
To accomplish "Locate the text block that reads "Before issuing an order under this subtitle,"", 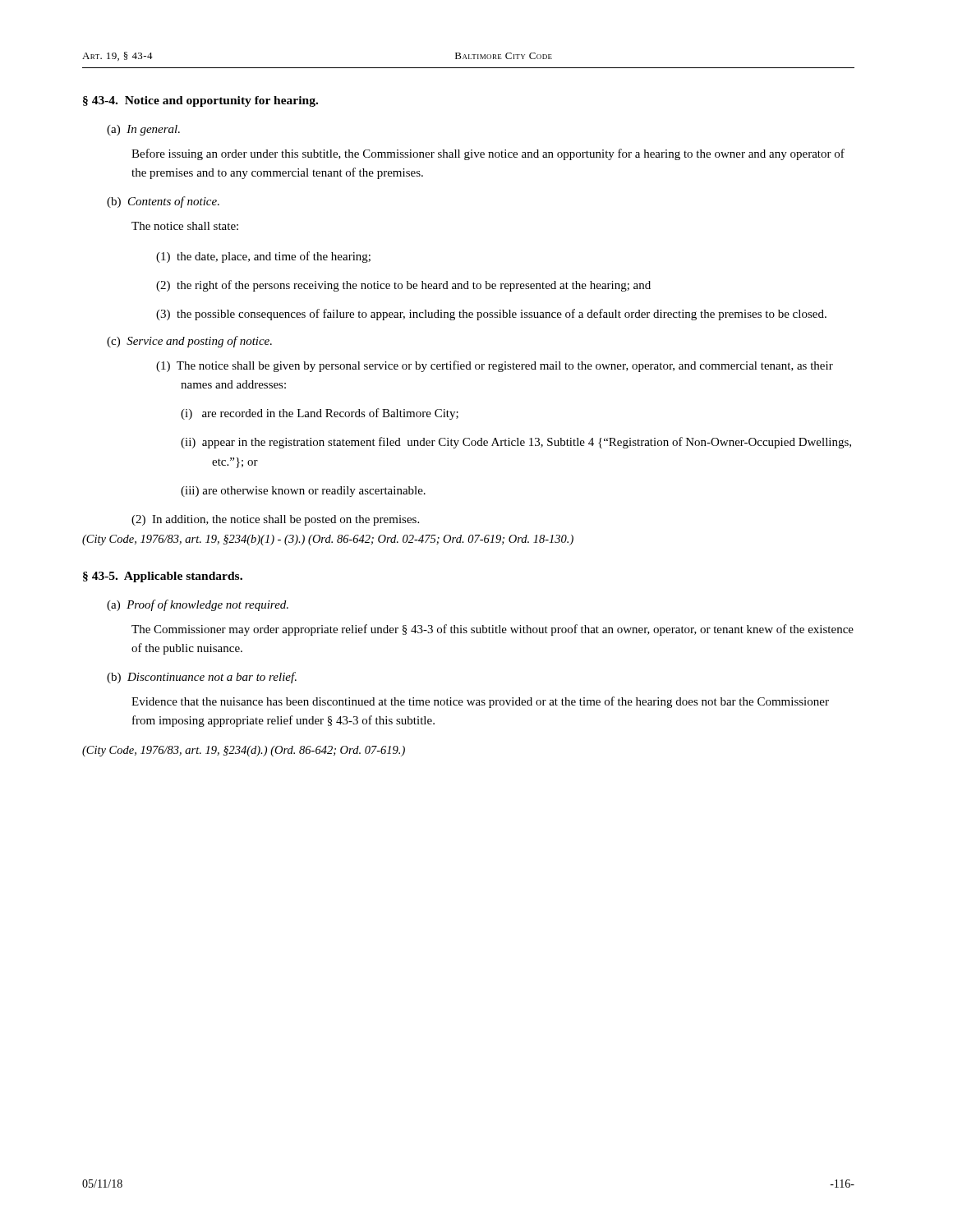I will (x=488, y=163).
